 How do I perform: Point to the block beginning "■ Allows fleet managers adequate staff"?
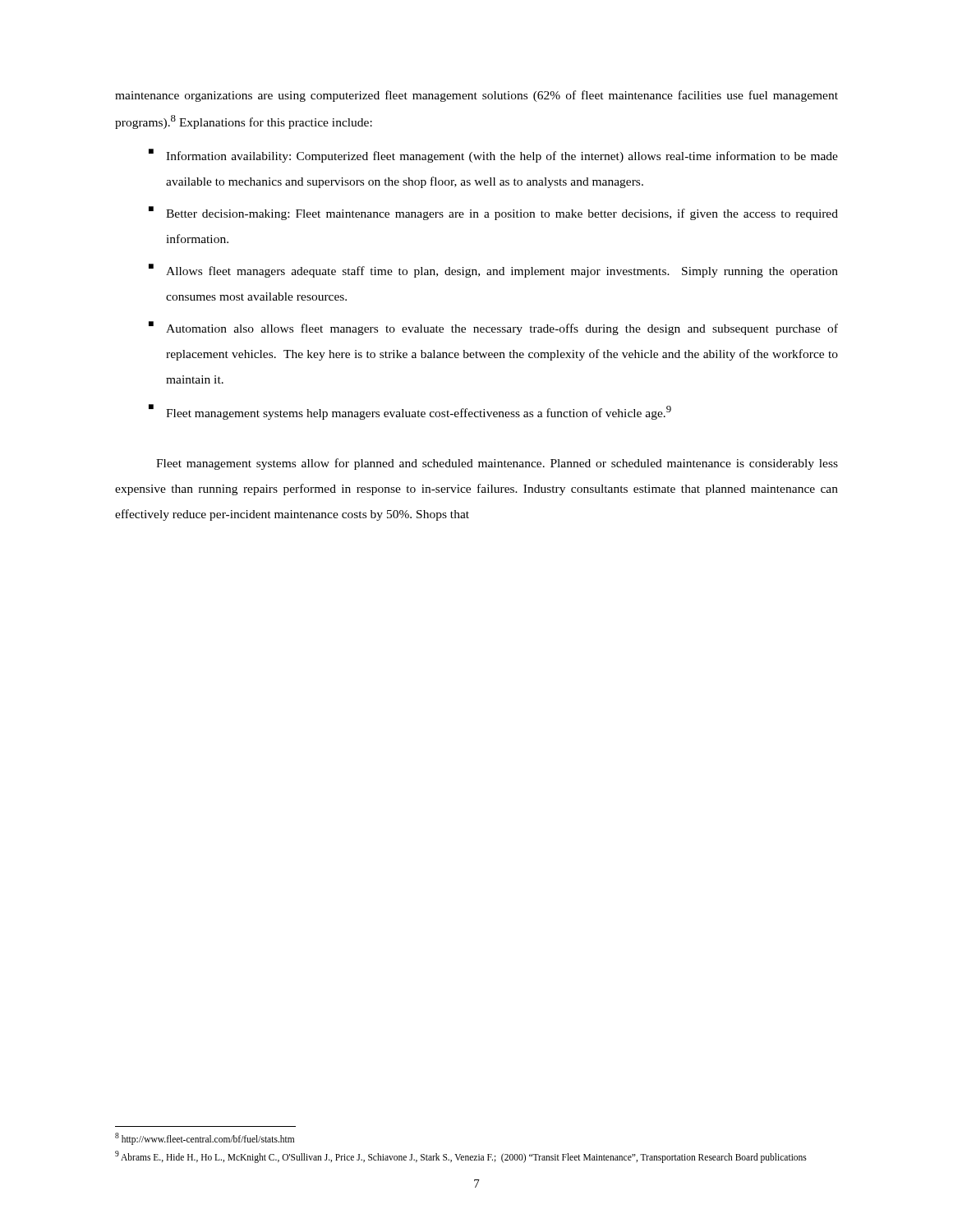pos(493,283)
